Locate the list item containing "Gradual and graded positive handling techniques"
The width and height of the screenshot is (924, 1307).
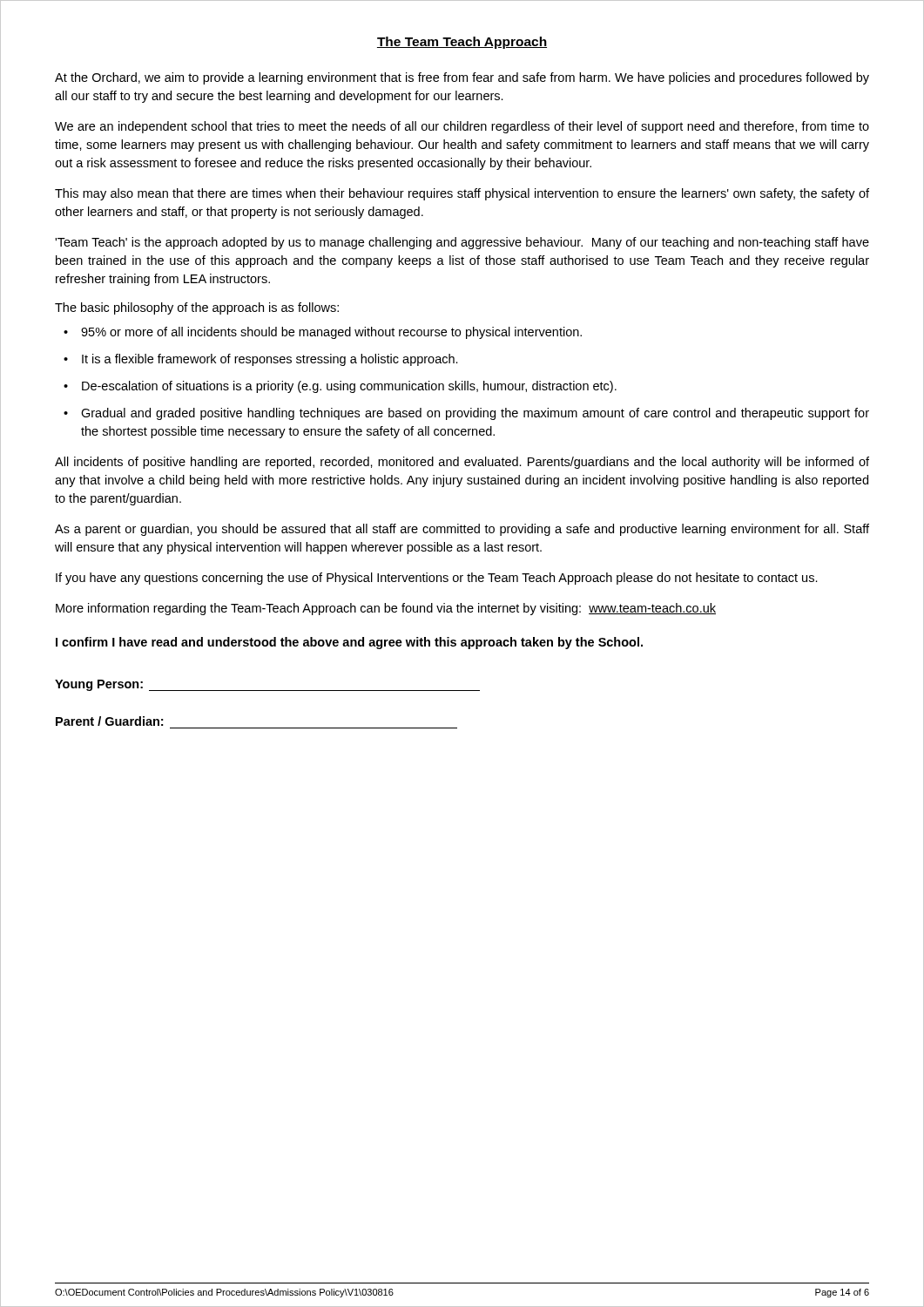[475, 422]
